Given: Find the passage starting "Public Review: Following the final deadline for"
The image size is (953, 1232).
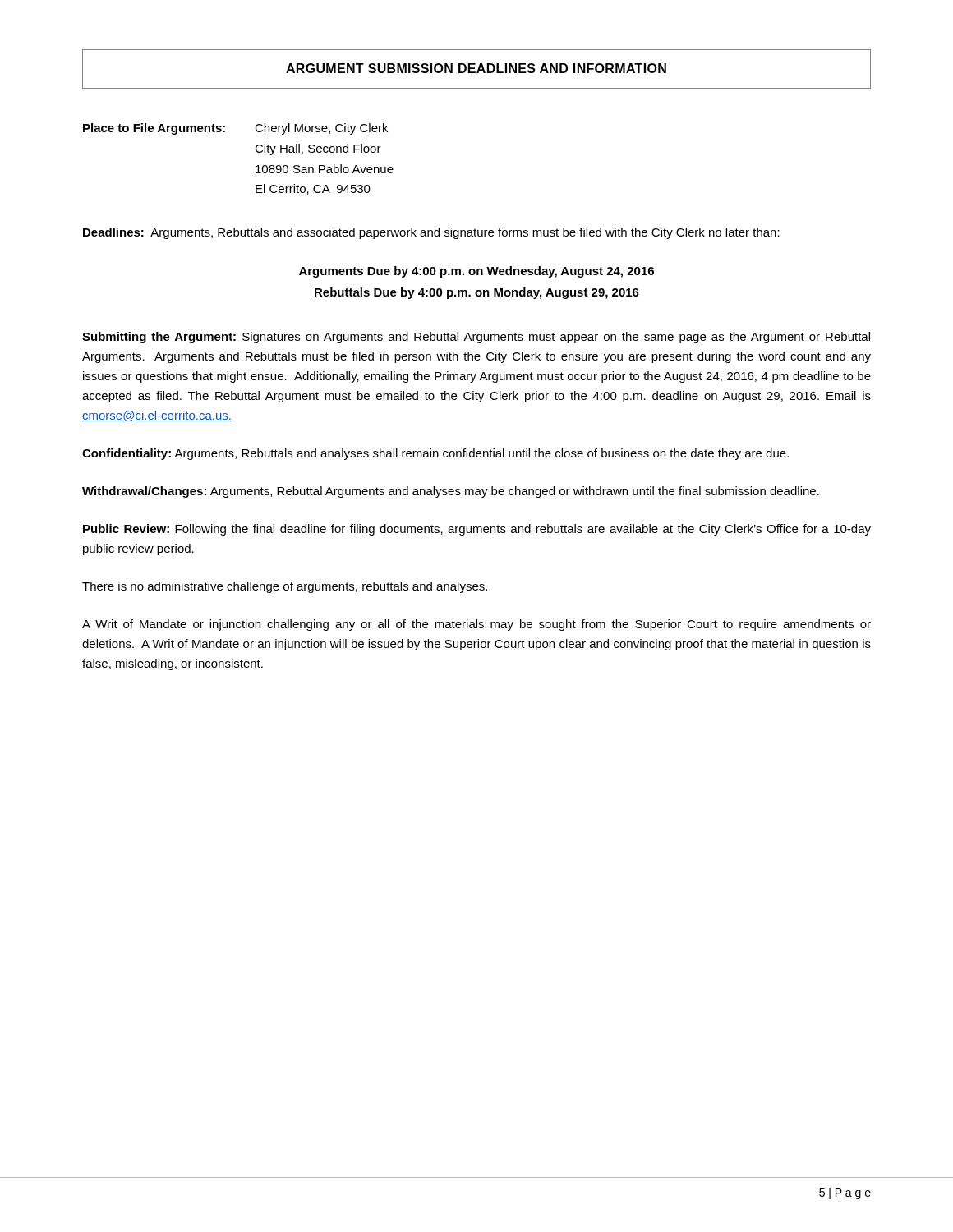Looking at the screenshot, I should (476, 538).
